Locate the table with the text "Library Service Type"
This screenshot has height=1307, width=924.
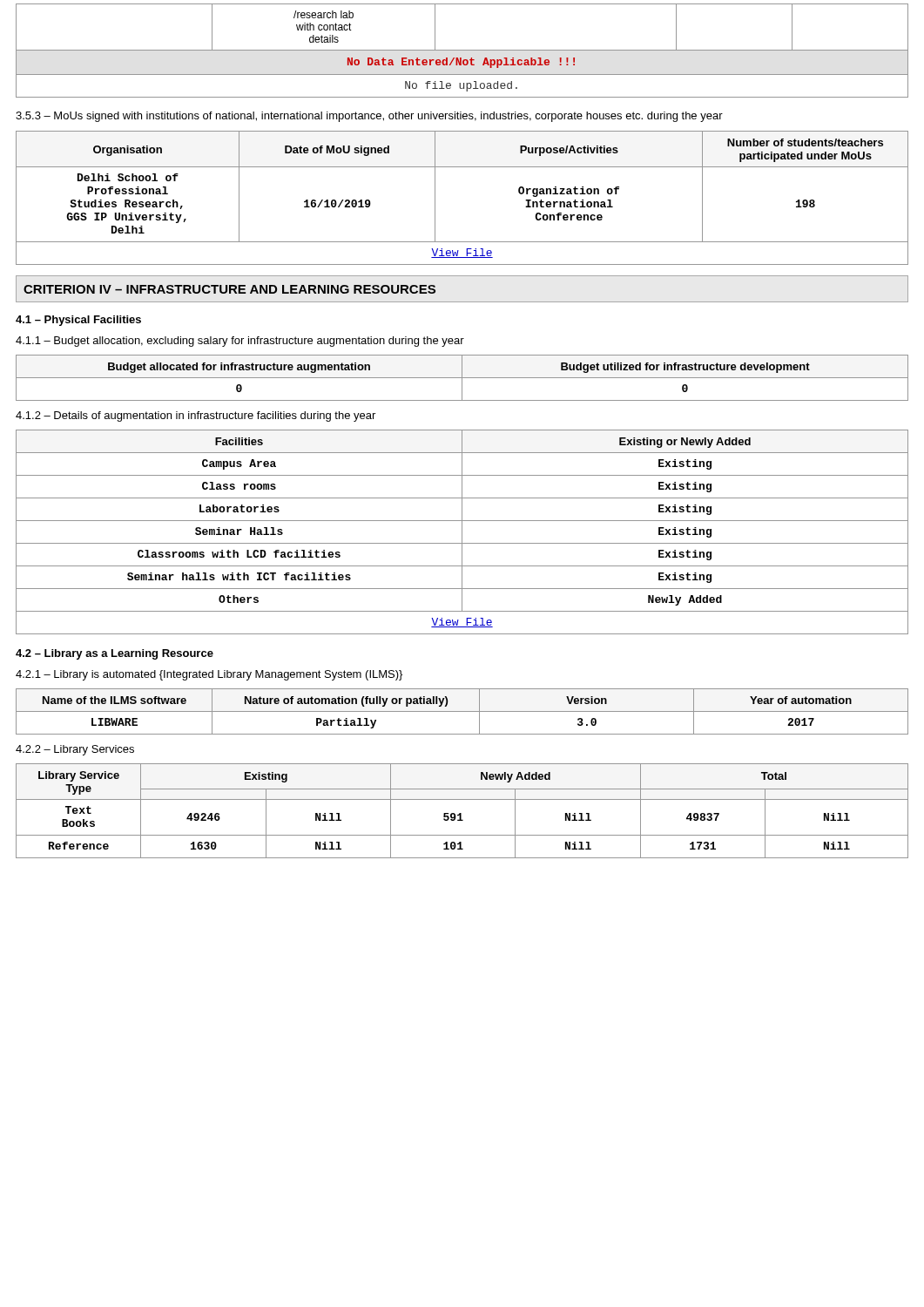tap(462, 811)
